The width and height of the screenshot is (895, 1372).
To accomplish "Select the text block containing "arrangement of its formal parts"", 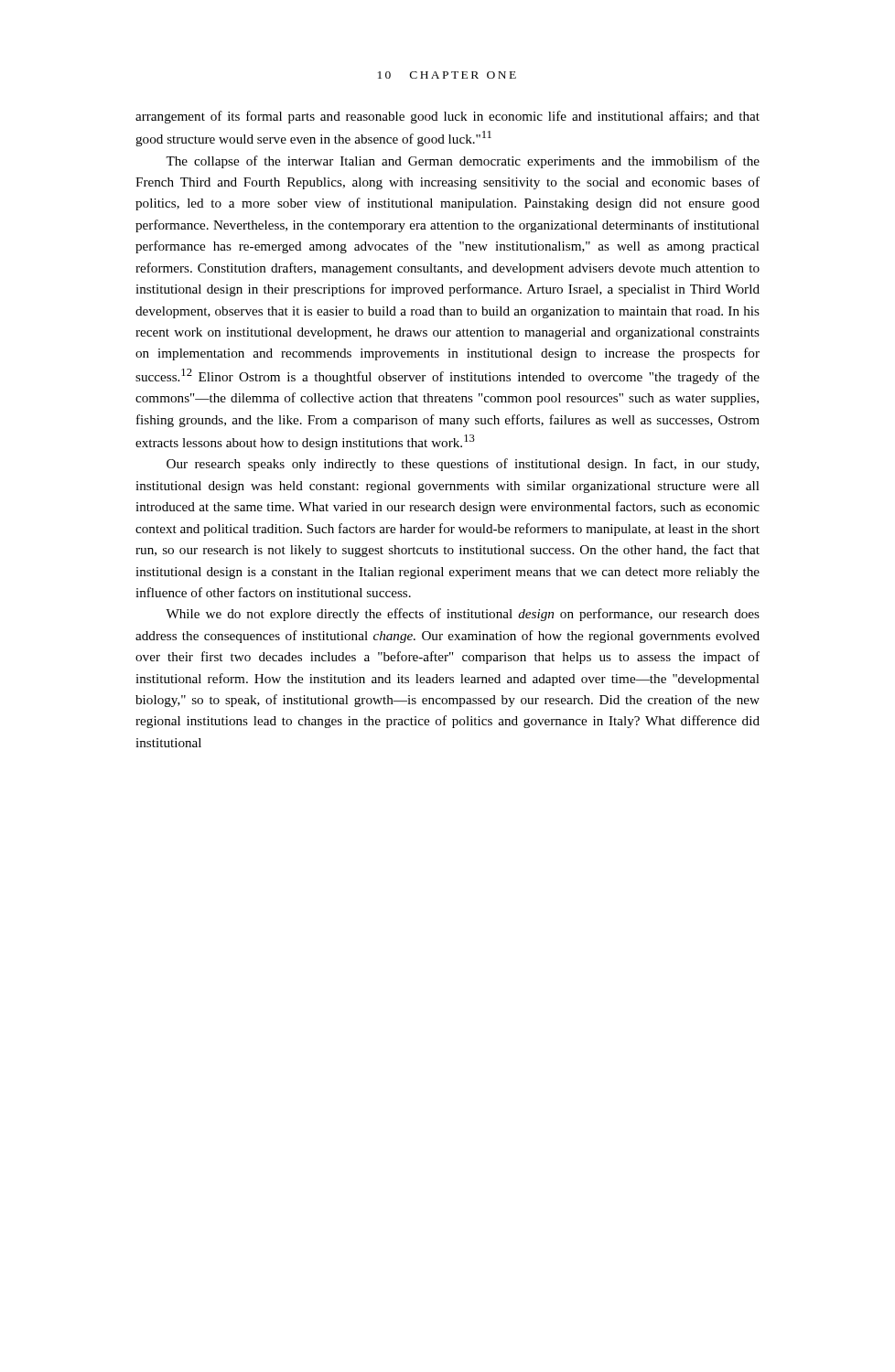I will coord(448,127).
